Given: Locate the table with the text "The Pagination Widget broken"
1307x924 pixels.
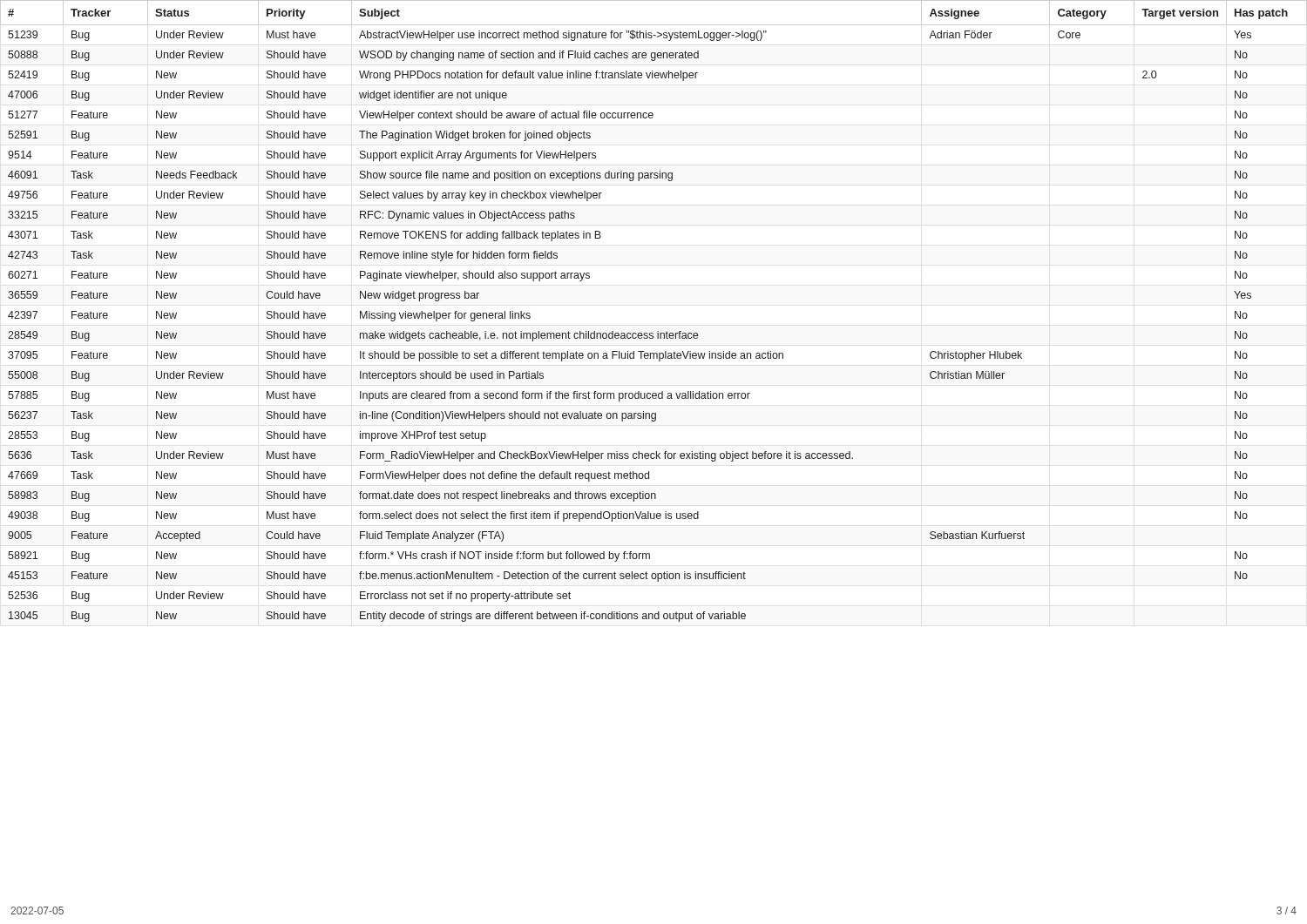Looking at the screenshot, I should click(654, 313).
